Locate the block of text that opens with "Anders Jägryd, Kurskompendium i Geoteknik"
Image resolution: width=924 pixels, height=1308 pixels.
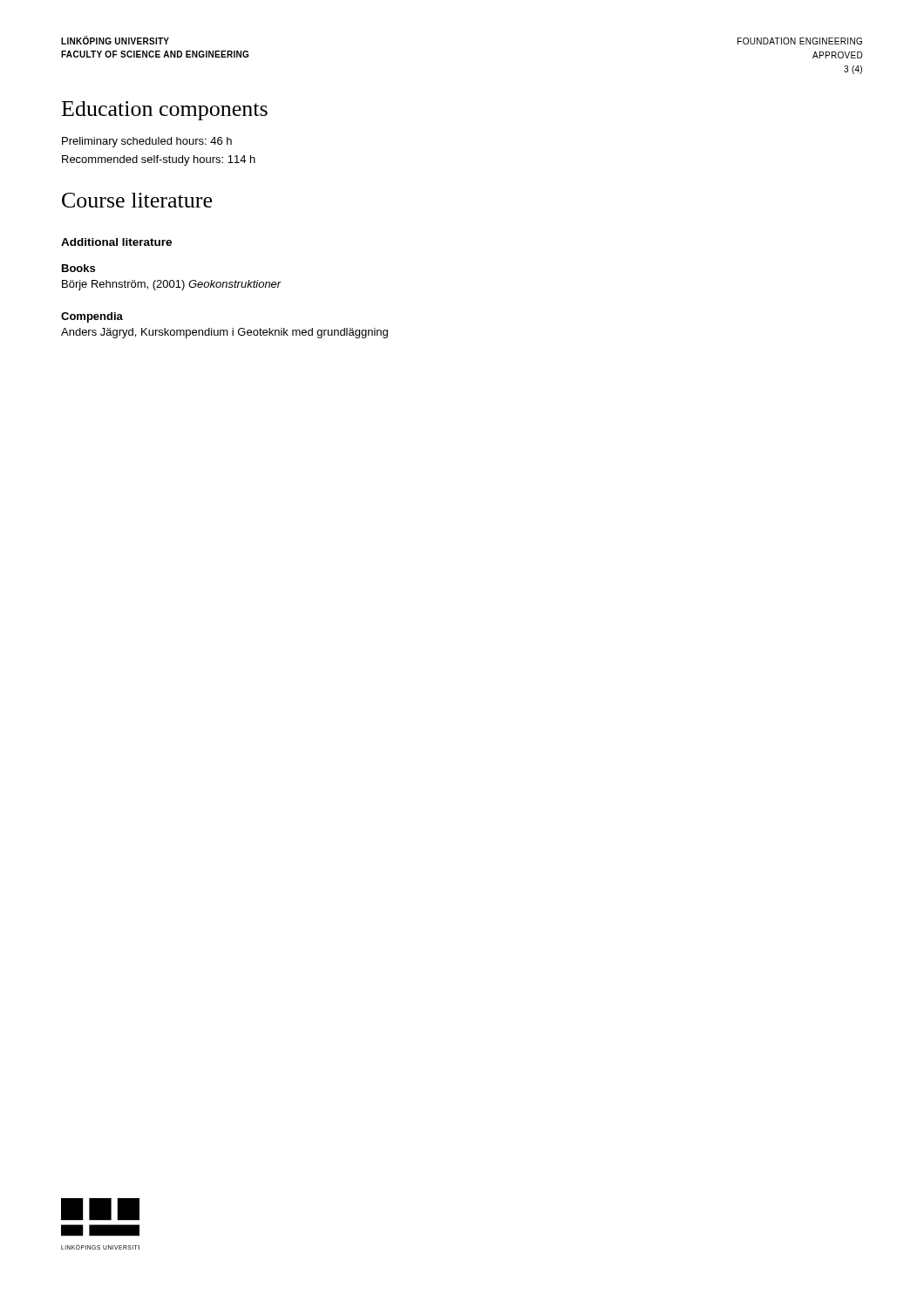[225, 332]
